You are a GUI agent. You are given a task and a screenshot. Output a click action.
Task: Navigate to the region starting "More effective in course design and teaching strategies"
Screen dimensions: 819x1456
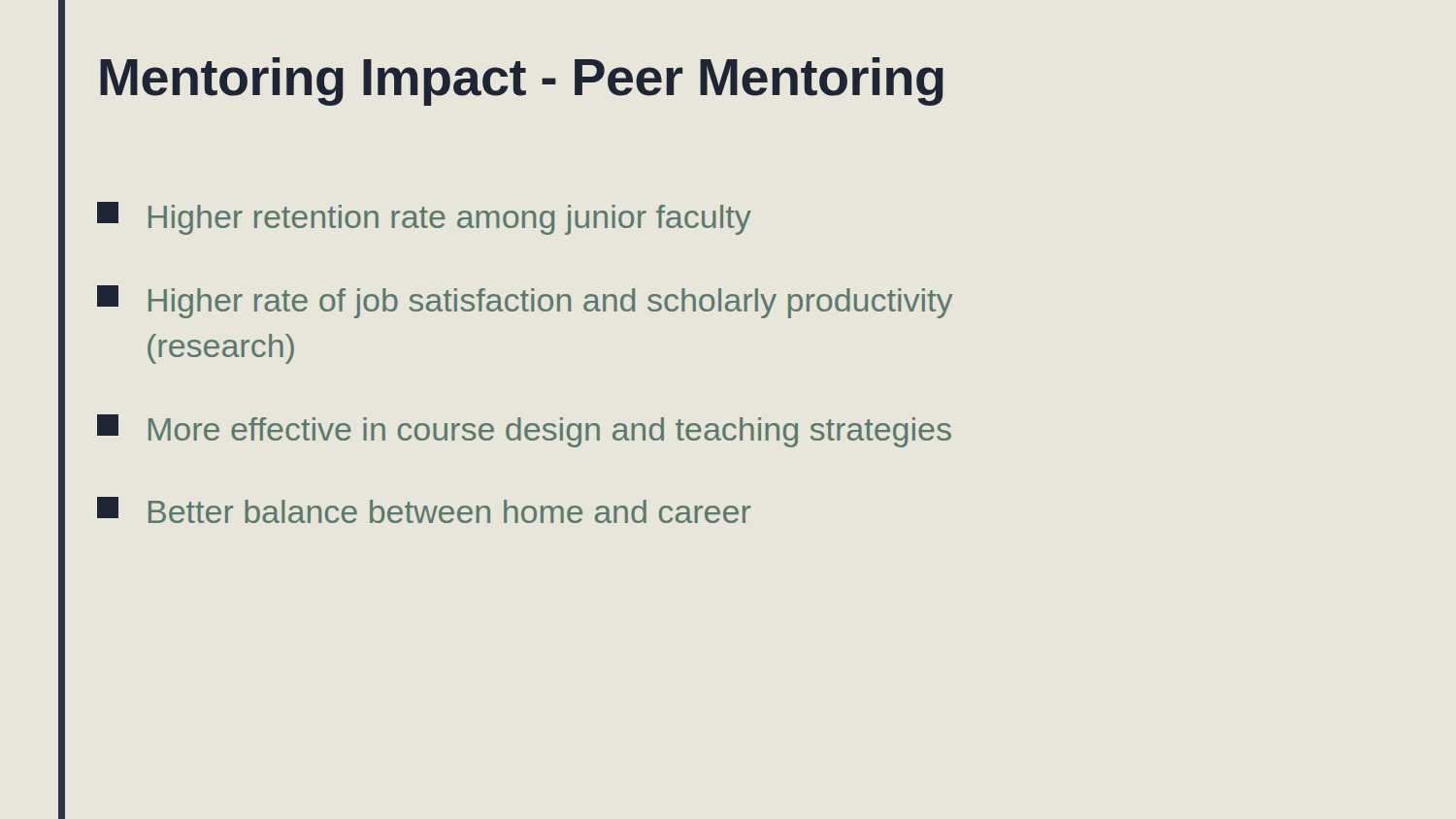tap(525, 429)
